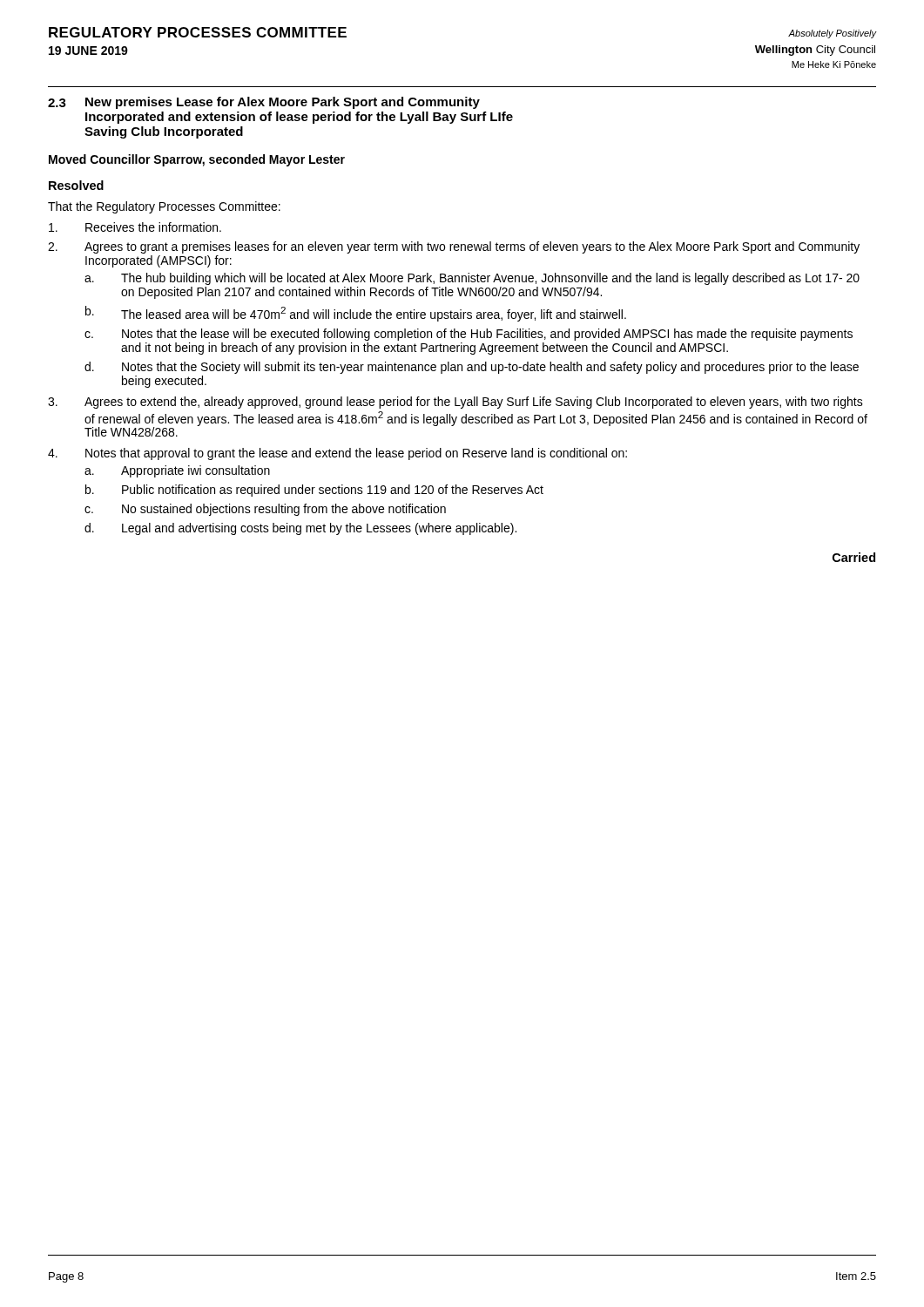Where is the passage that starts "2. Agrees to"?

(462, 254)
